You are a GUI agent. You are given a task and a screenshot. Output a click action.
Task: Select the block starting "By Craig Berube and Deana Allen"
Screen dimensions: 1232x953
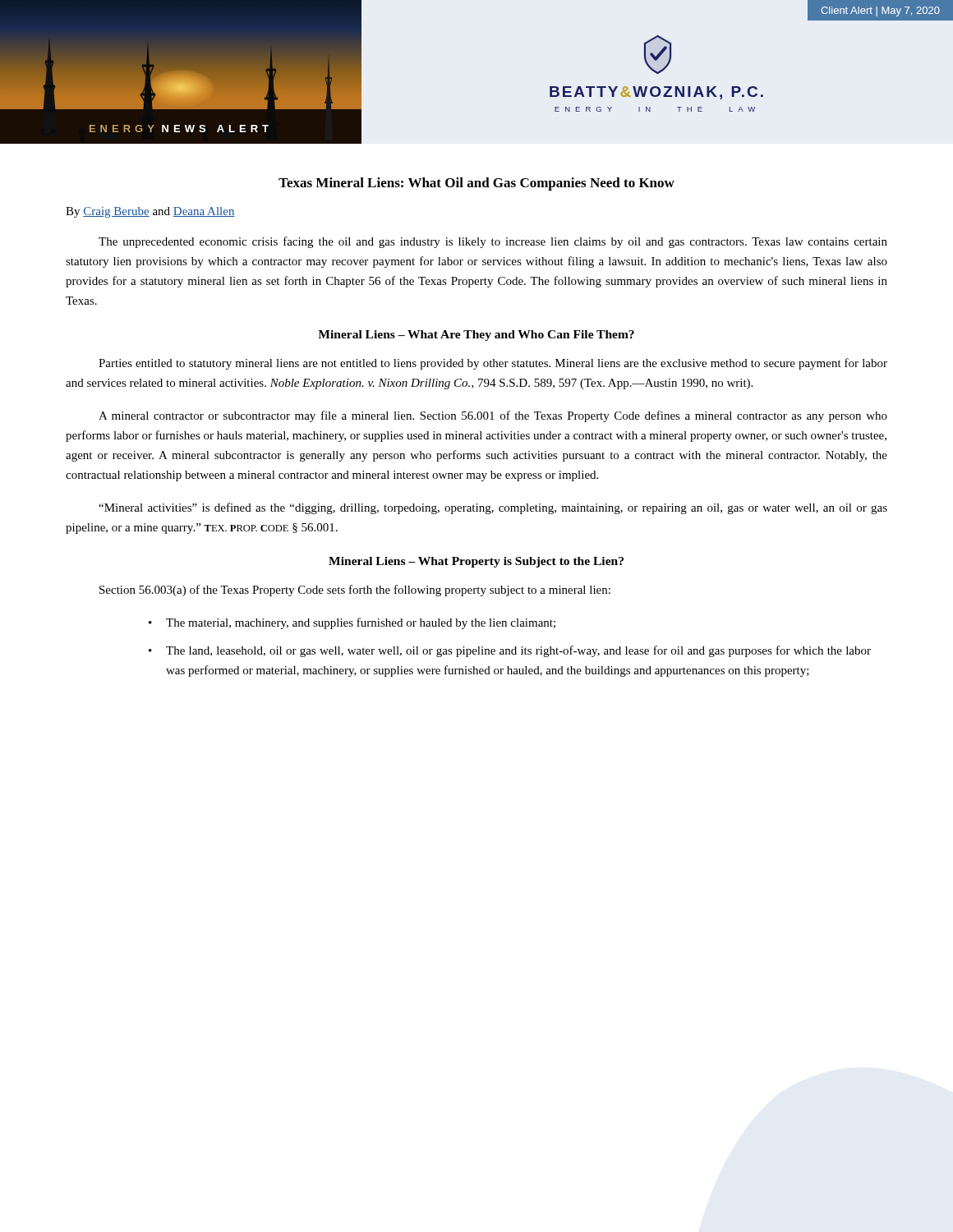150,211
